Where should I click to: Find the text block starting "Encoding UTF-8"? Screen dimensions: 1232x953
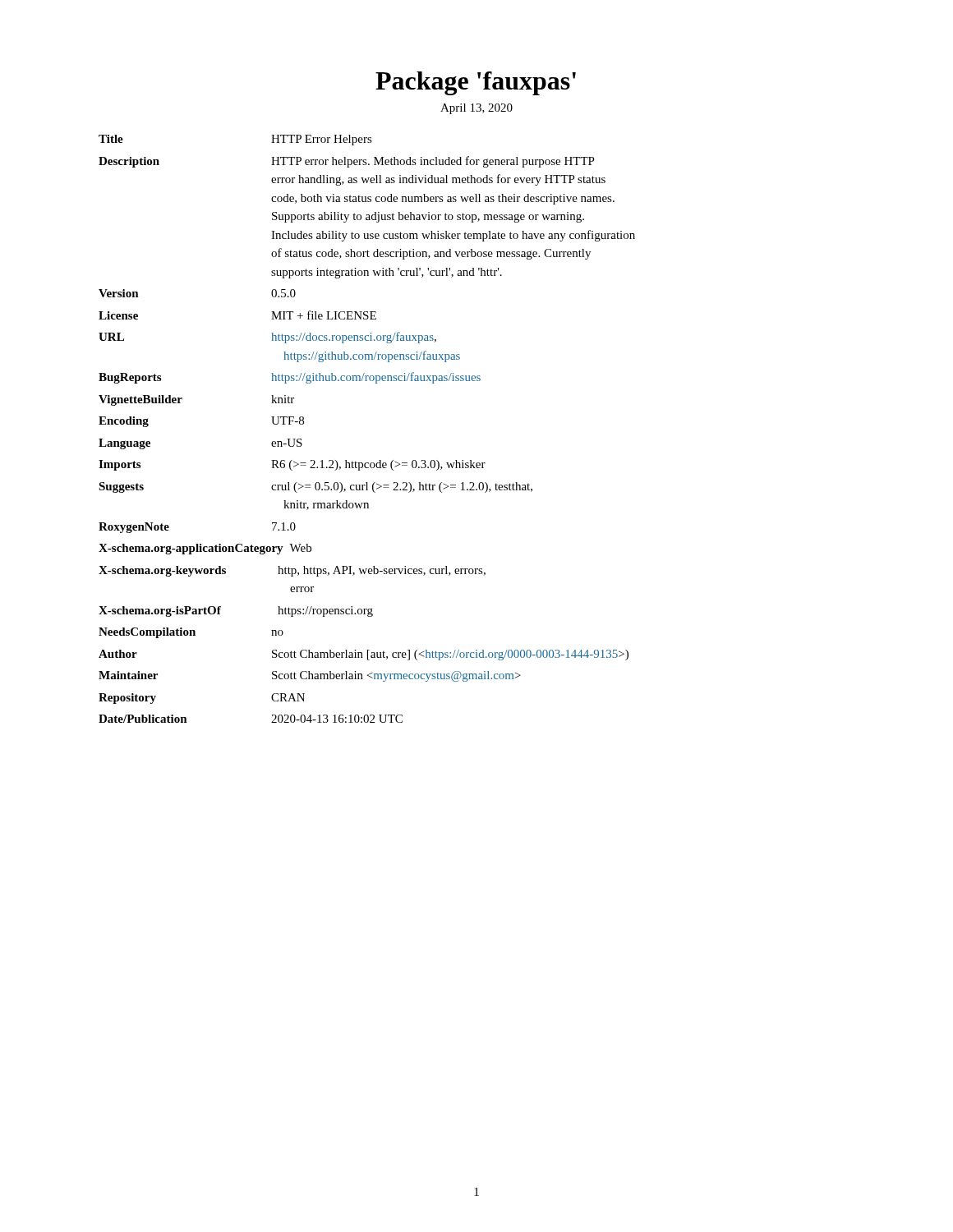pos(115,422)
